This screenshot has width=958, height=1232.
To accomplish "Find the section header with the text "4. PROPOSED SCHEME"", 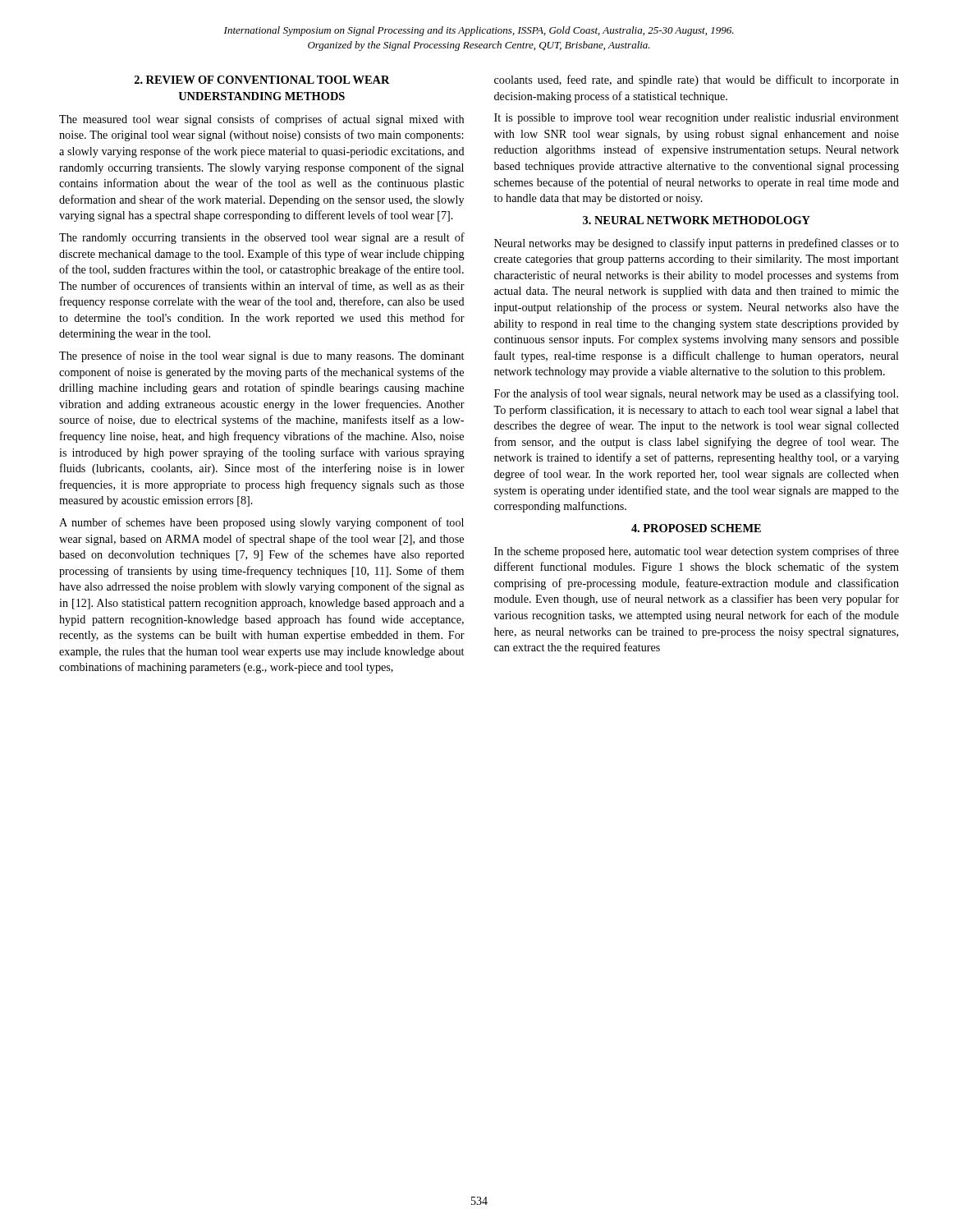I will coord(696,528).
